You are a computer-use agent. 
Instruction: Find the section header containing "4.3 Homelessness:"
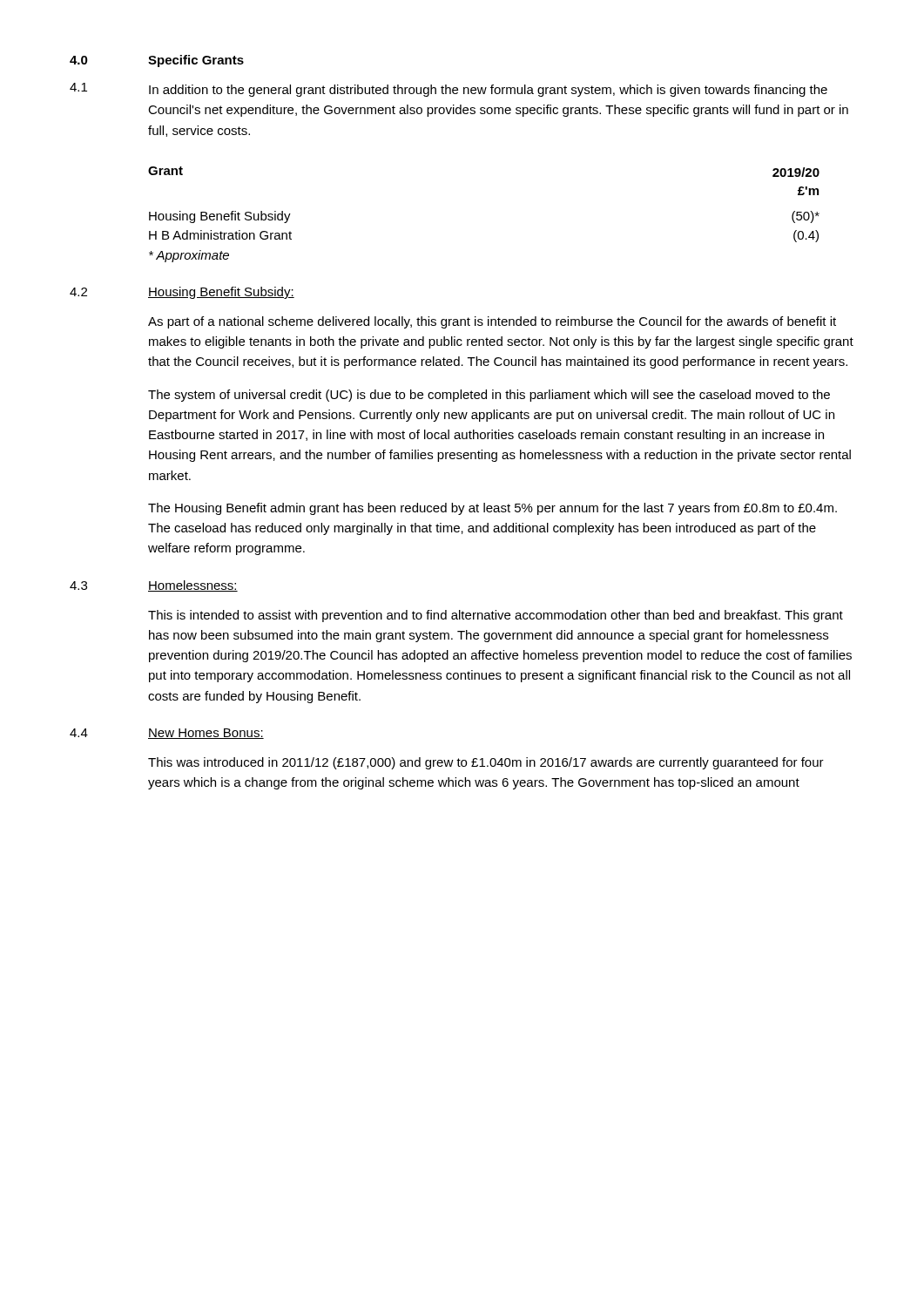[x=154, y=586]
